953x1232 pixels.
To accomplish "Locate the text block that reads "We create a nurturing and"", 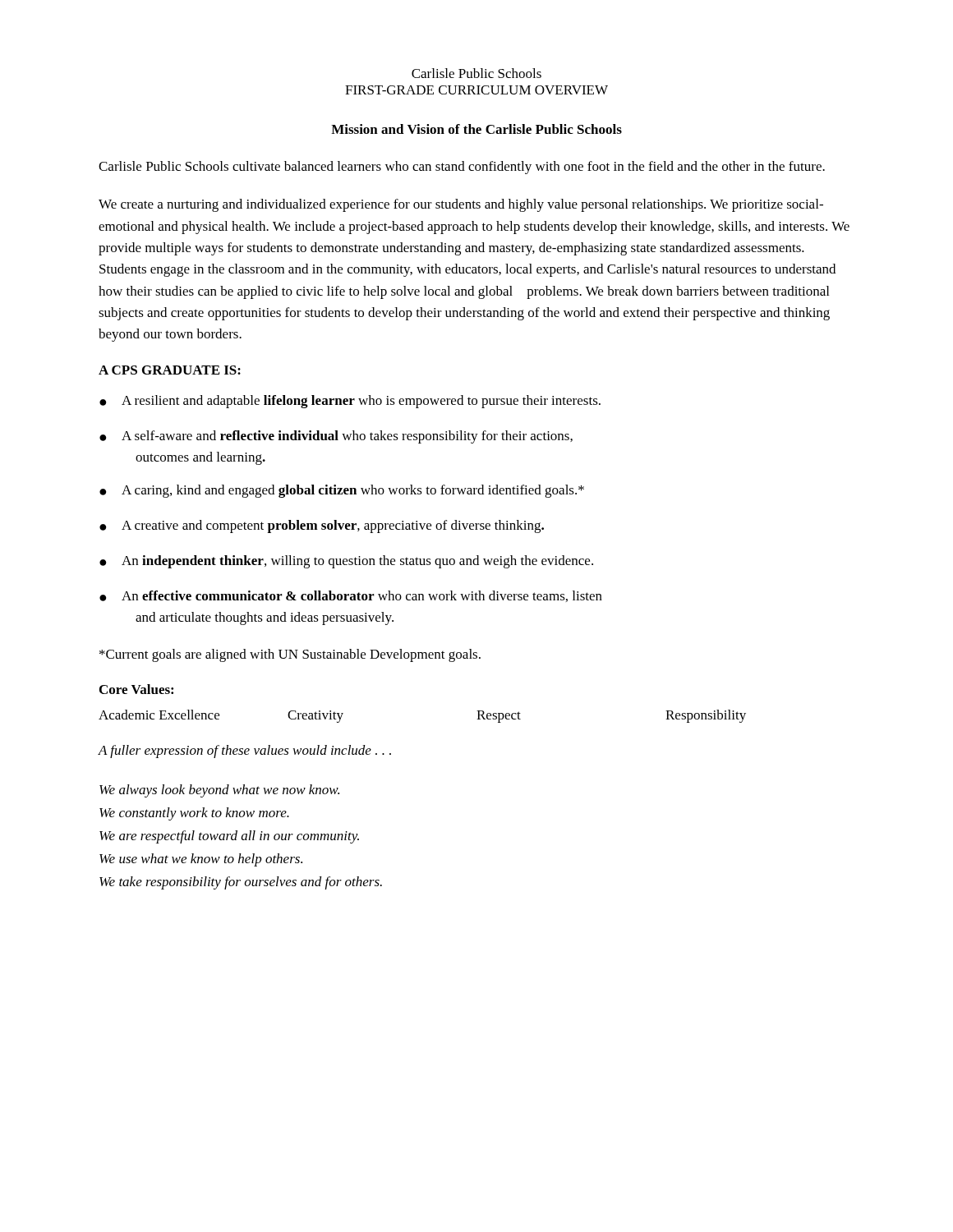I will click(474, 269).
